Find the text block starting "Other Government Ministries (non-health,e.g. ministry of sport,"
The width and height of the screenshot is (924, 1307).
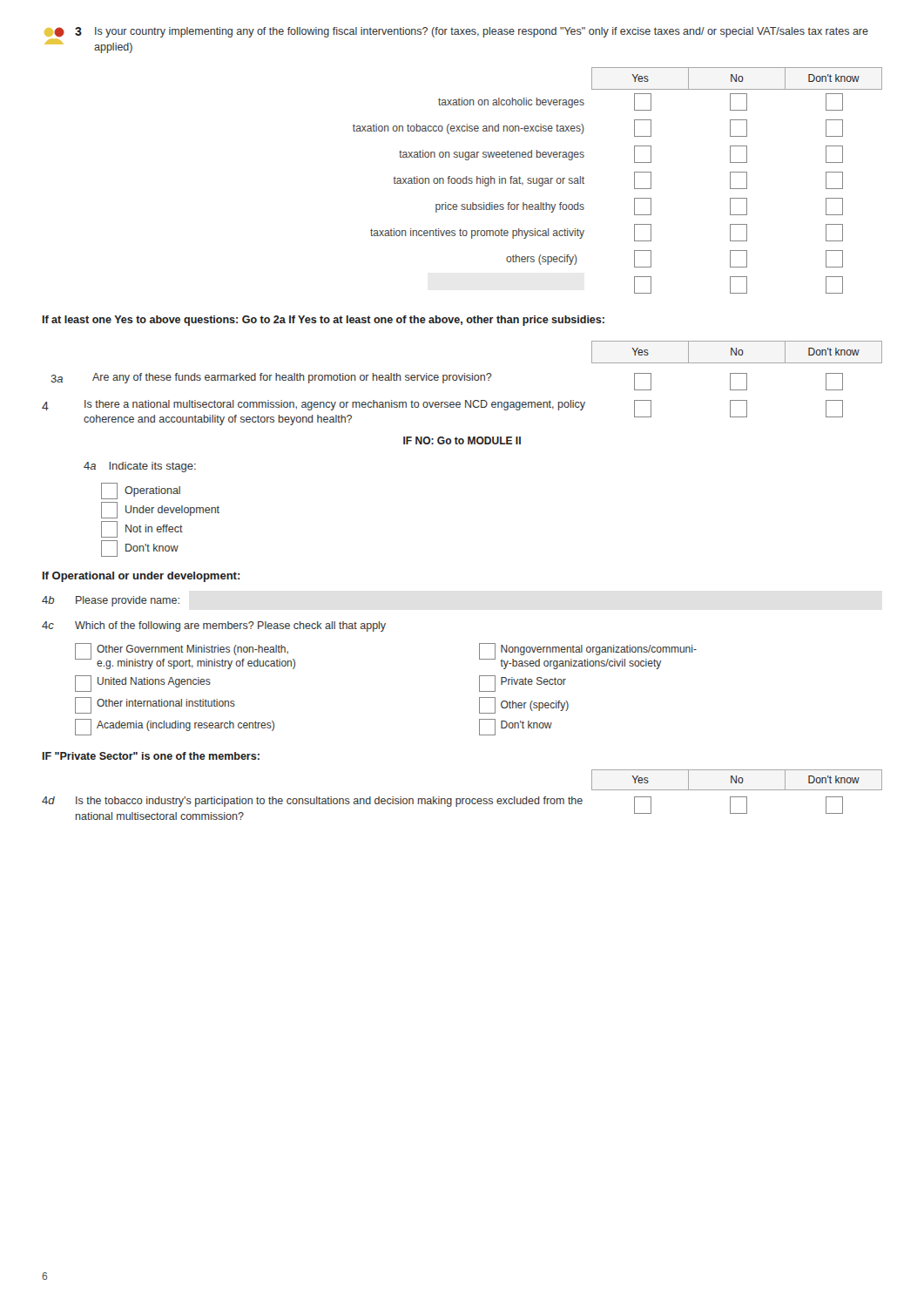coord(479,691)
